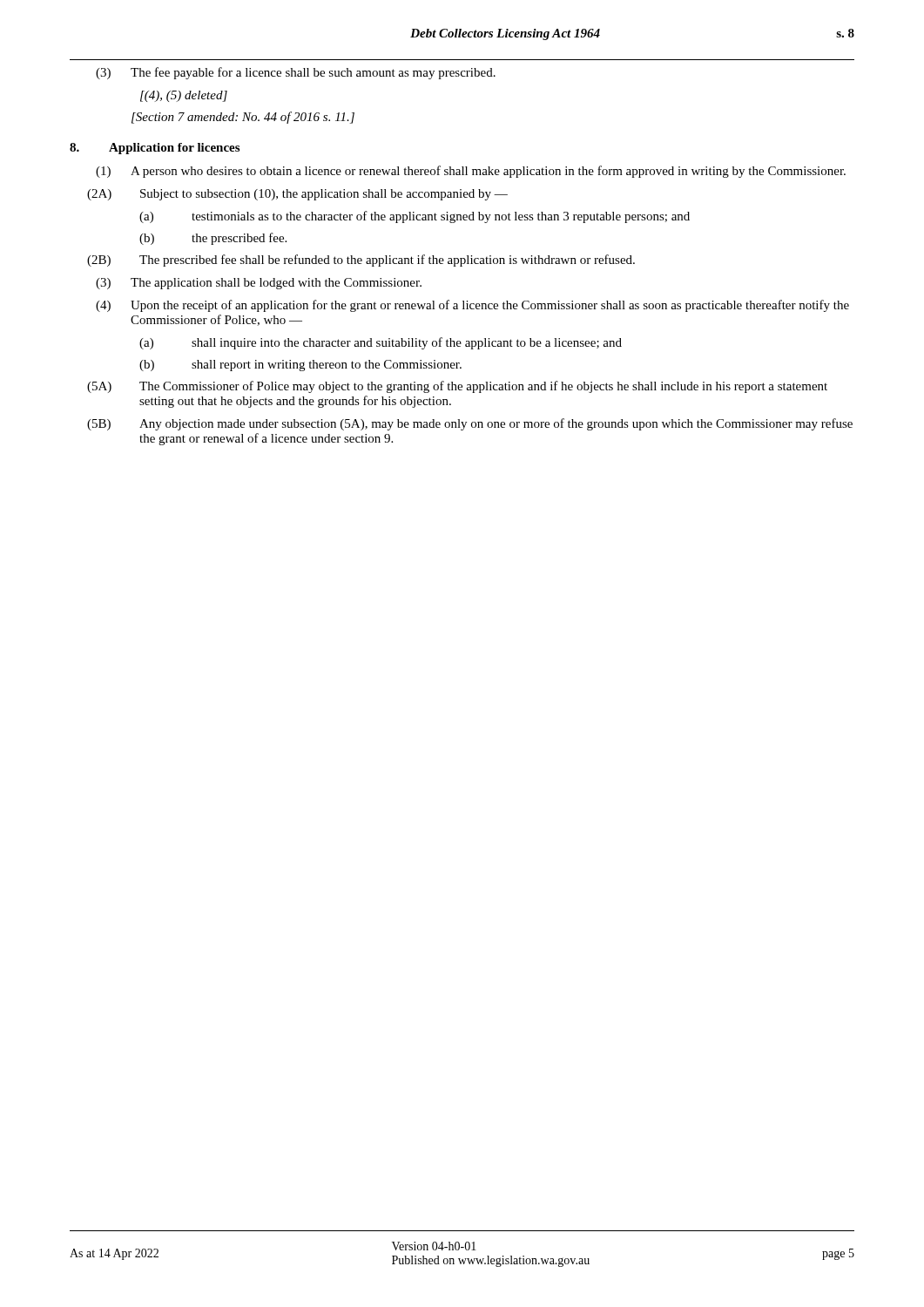Point to the block beginning "(4) Upon the"
The height and width of the screenshot is (1307, 924).
point(462,313)
